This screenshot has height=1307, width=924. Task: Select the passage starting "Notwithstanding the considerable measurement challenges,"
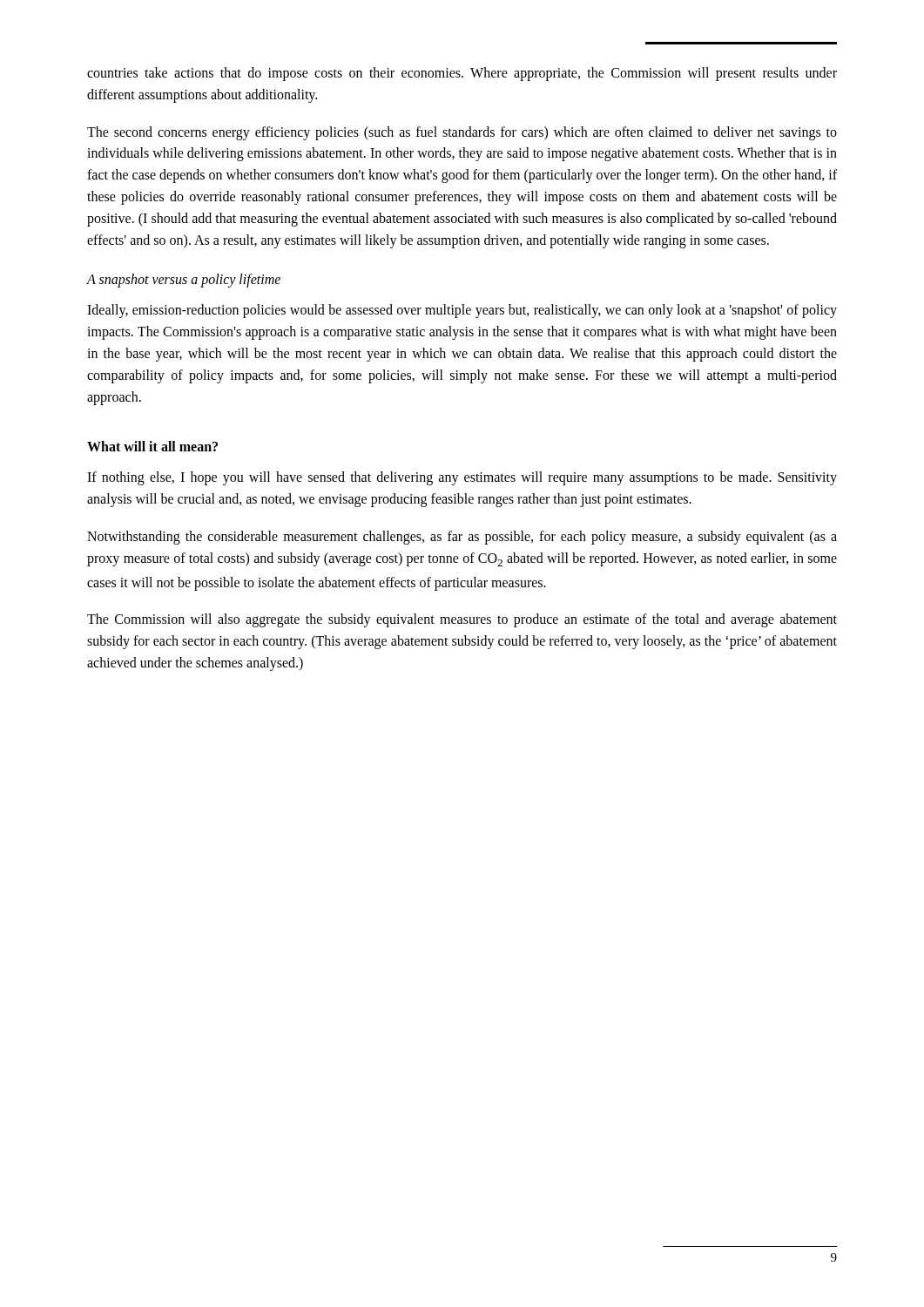point(462,559)
